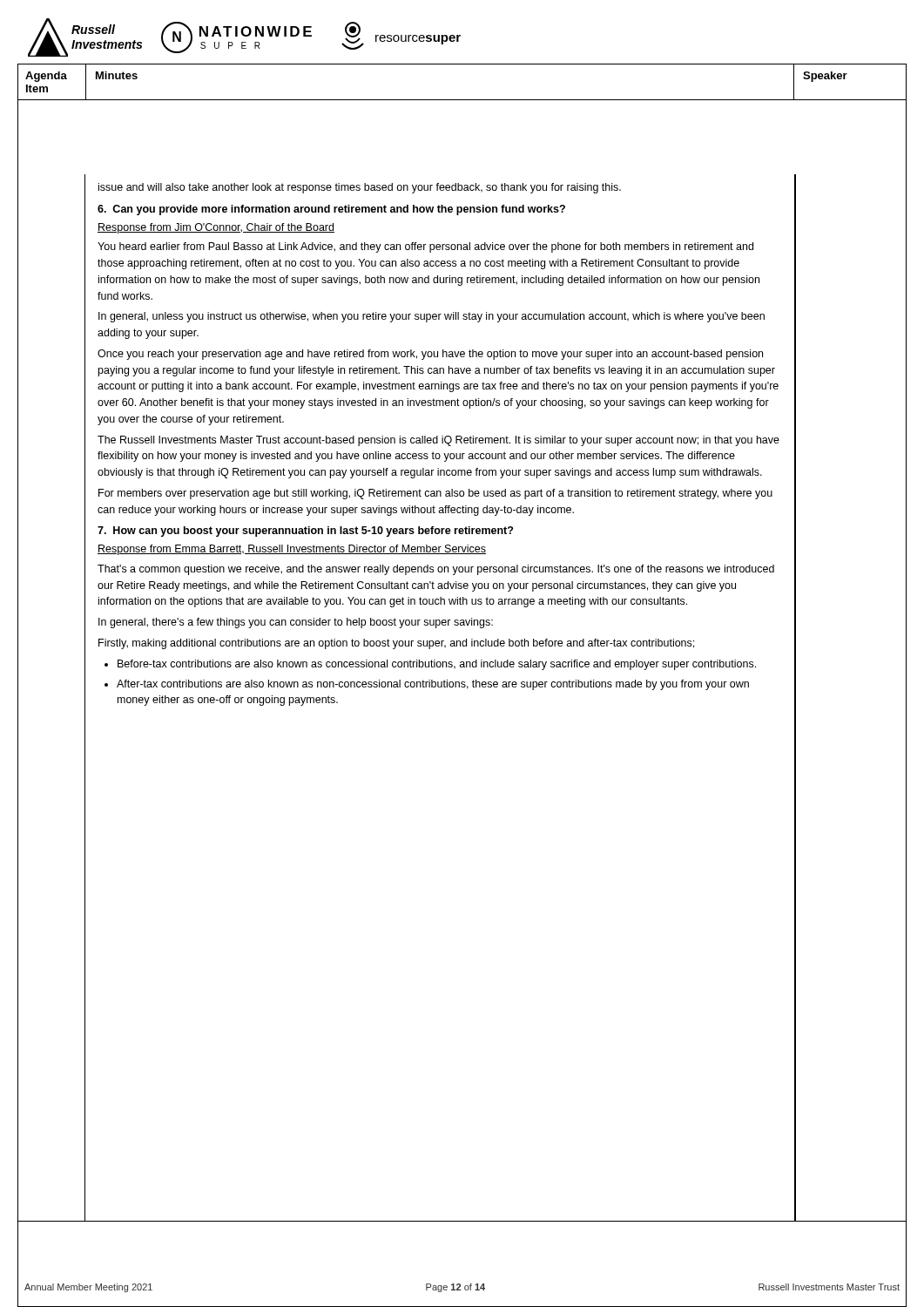This screenshot has height=1307, width=924.
Task: Select the region starting "Before-tax contributions are also"
Action: tap(437, 663)
